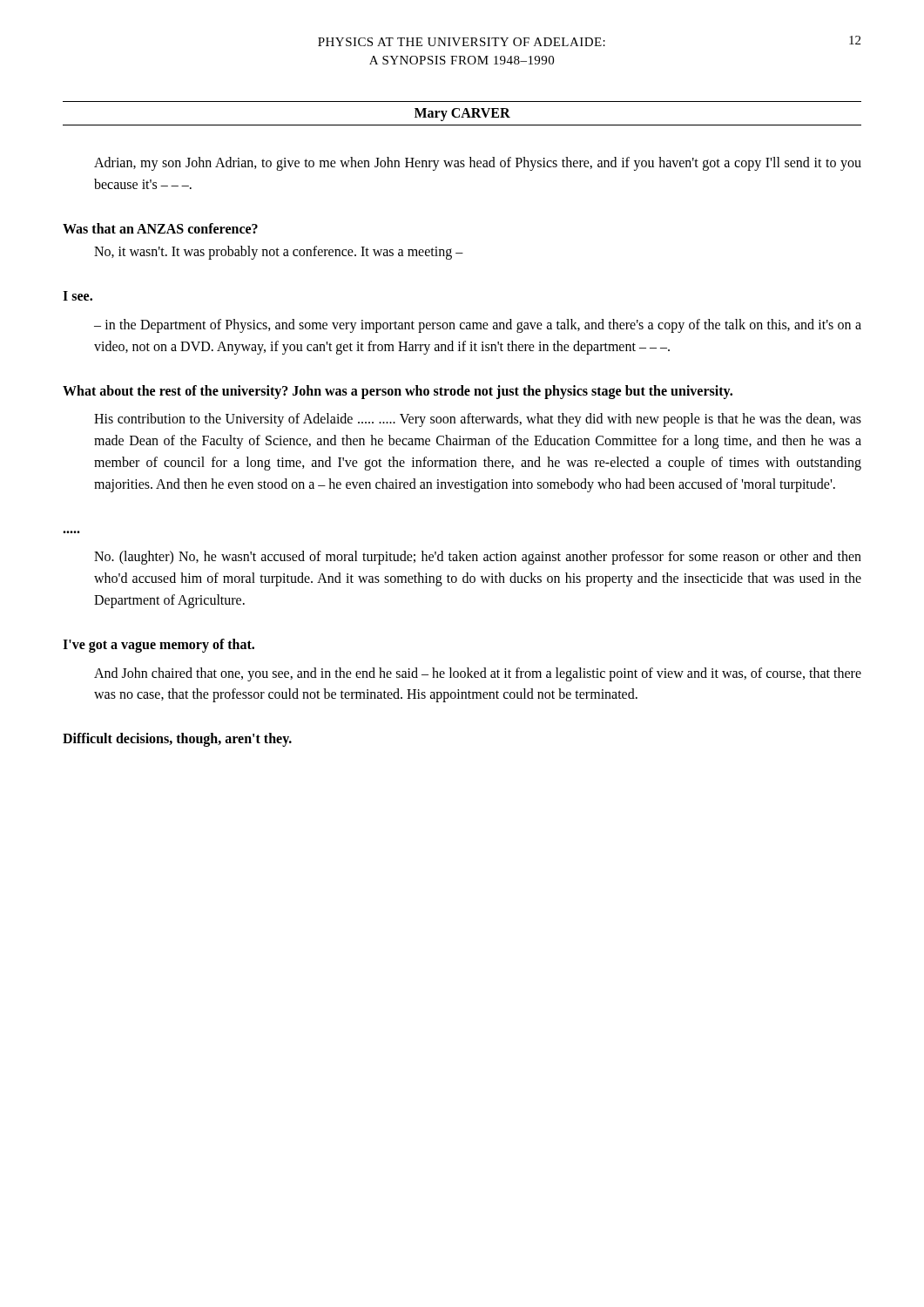Screen dimensions: 1307x924
Task: Where is the section header that starts "What about the rest of the university?"?
Action: point(398,390)
